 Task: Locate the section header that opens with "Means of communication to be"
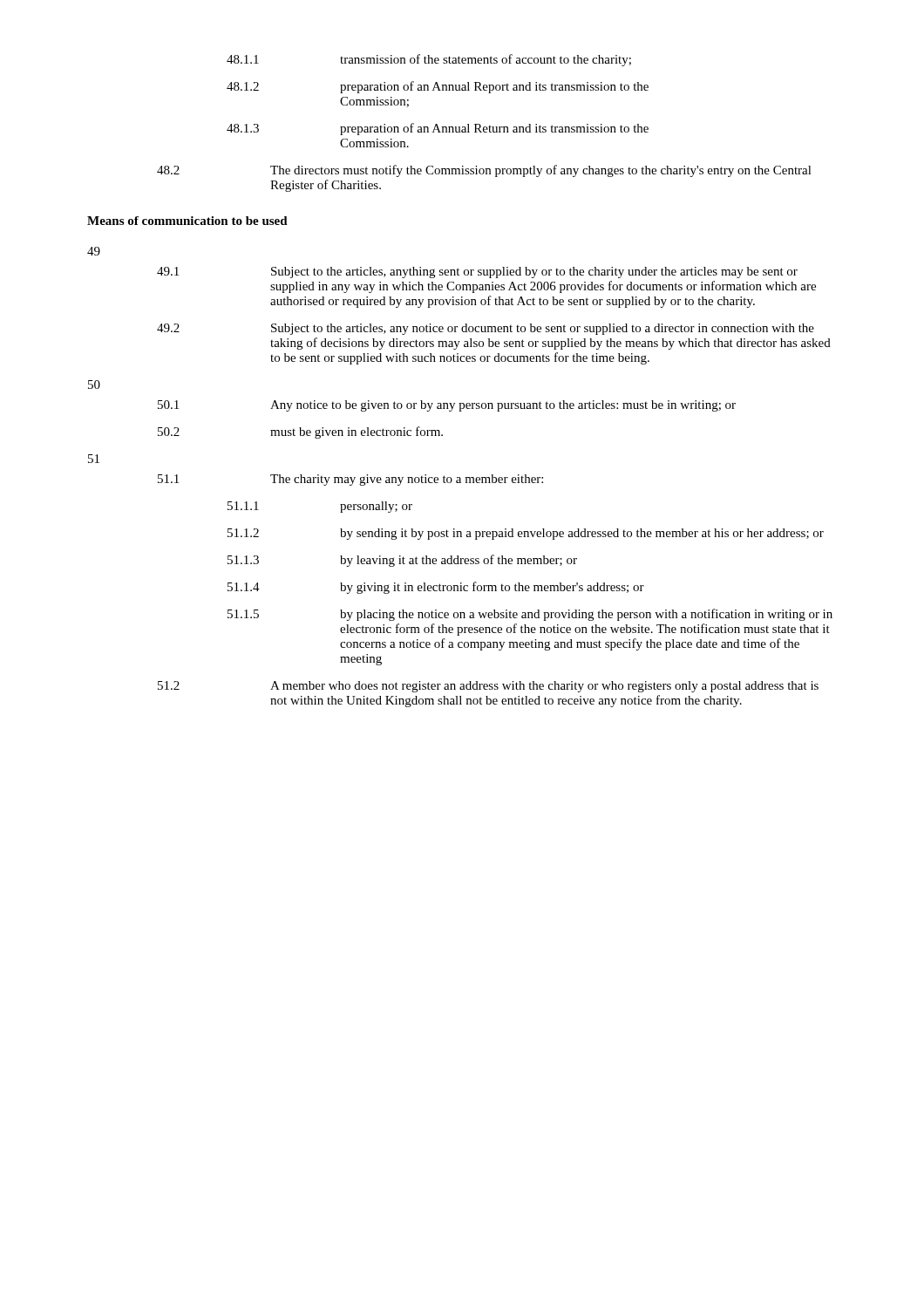click(x=187, y=221)
